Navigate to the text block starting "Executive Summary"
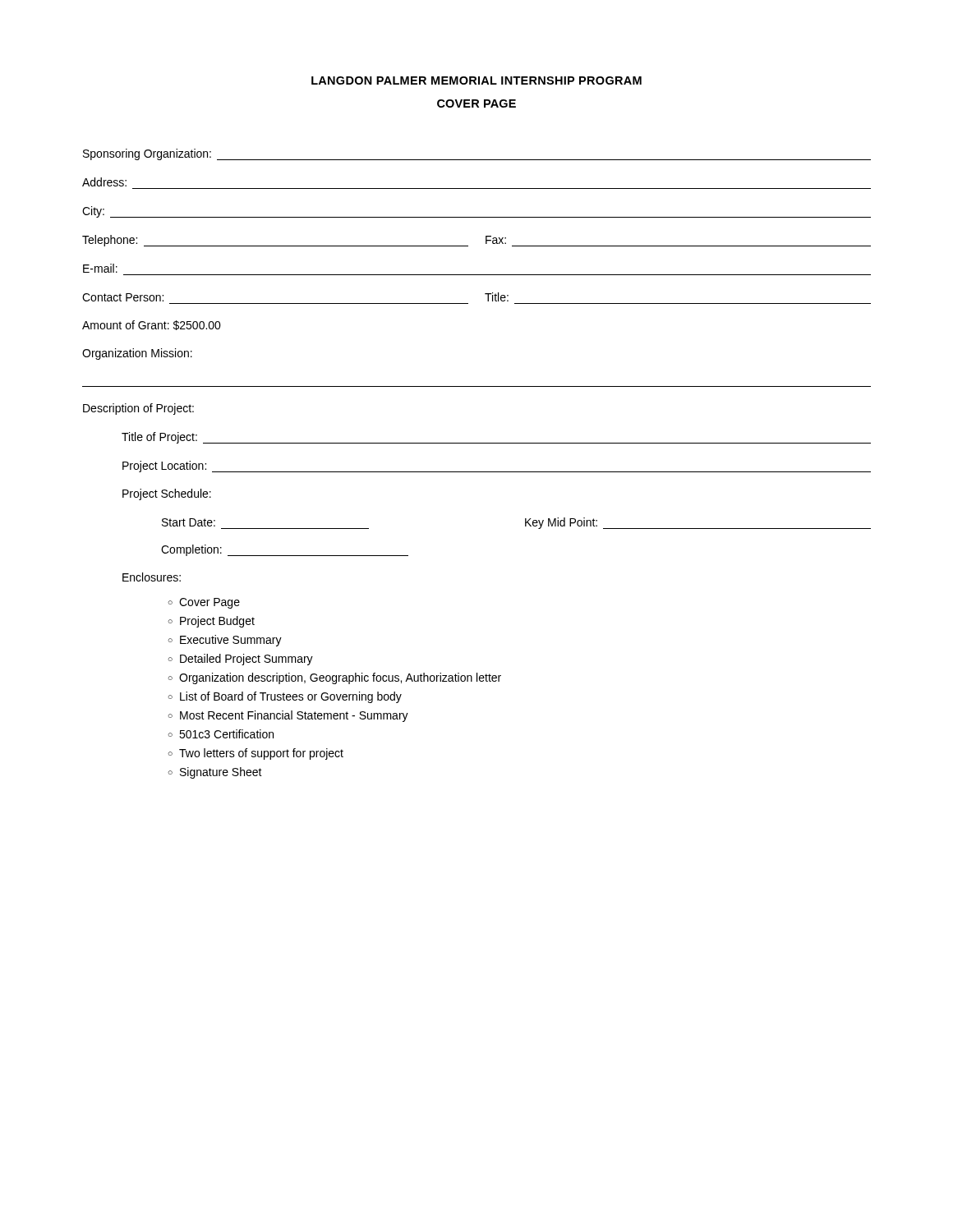Screen dimensions: 1232x953 pyautogui.click(x=221, y=640)
